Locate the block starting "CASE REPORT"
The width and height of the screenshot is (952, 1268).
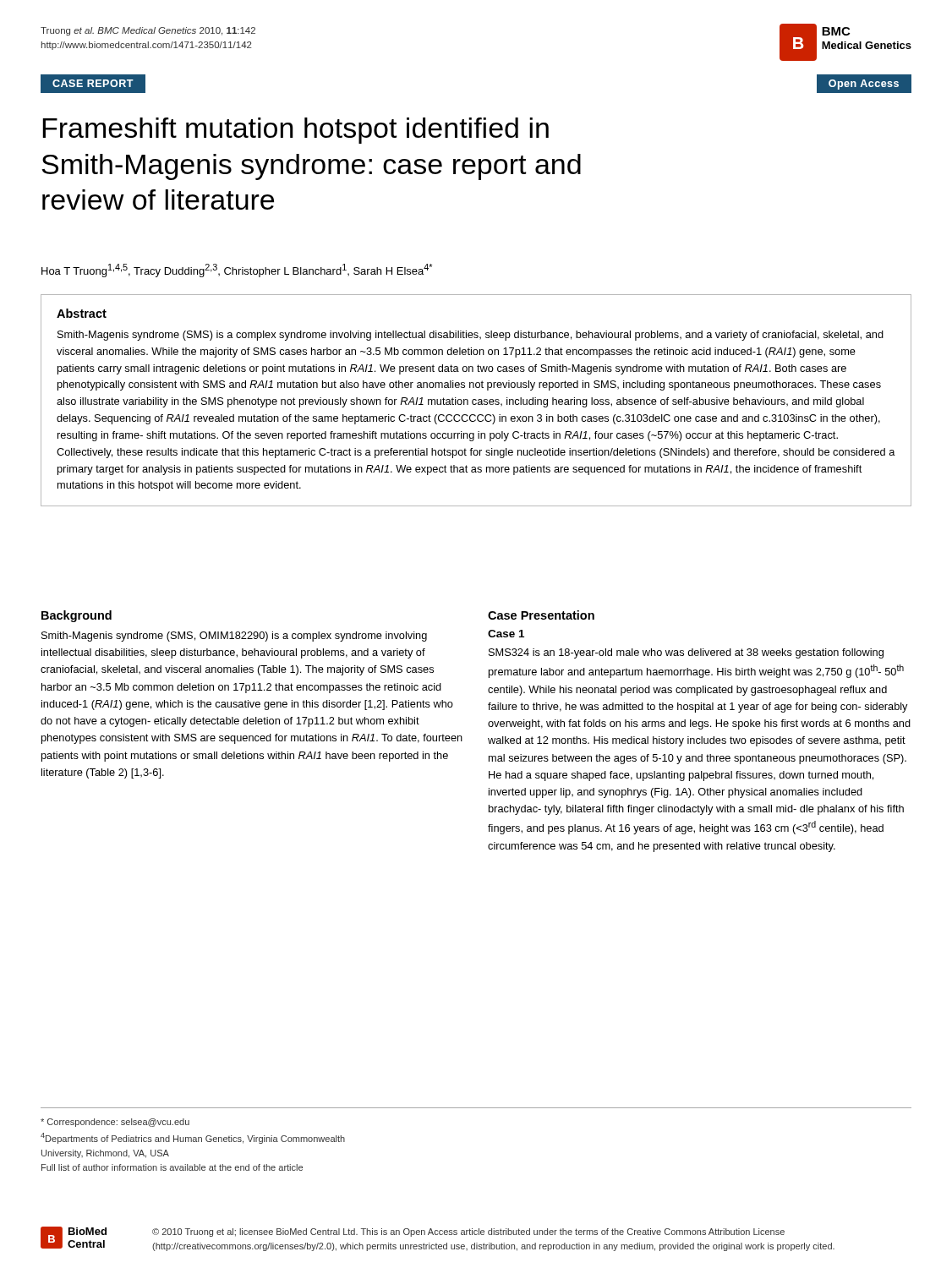coord(93,84)
